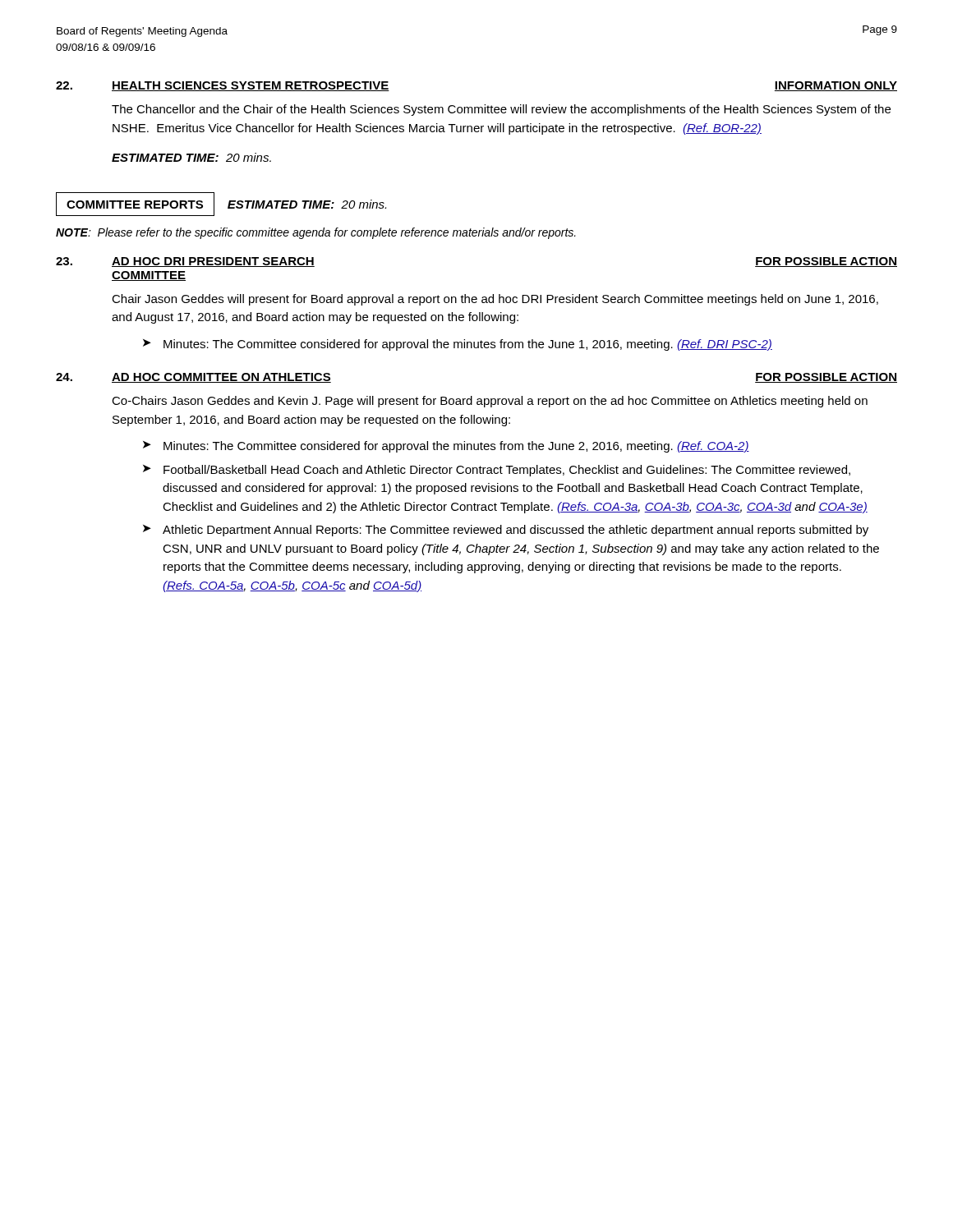This screenshot has height=1232, width=953.
Task: Point to the text block starting "NOTE: Please refer"
Action: (316, 232)
